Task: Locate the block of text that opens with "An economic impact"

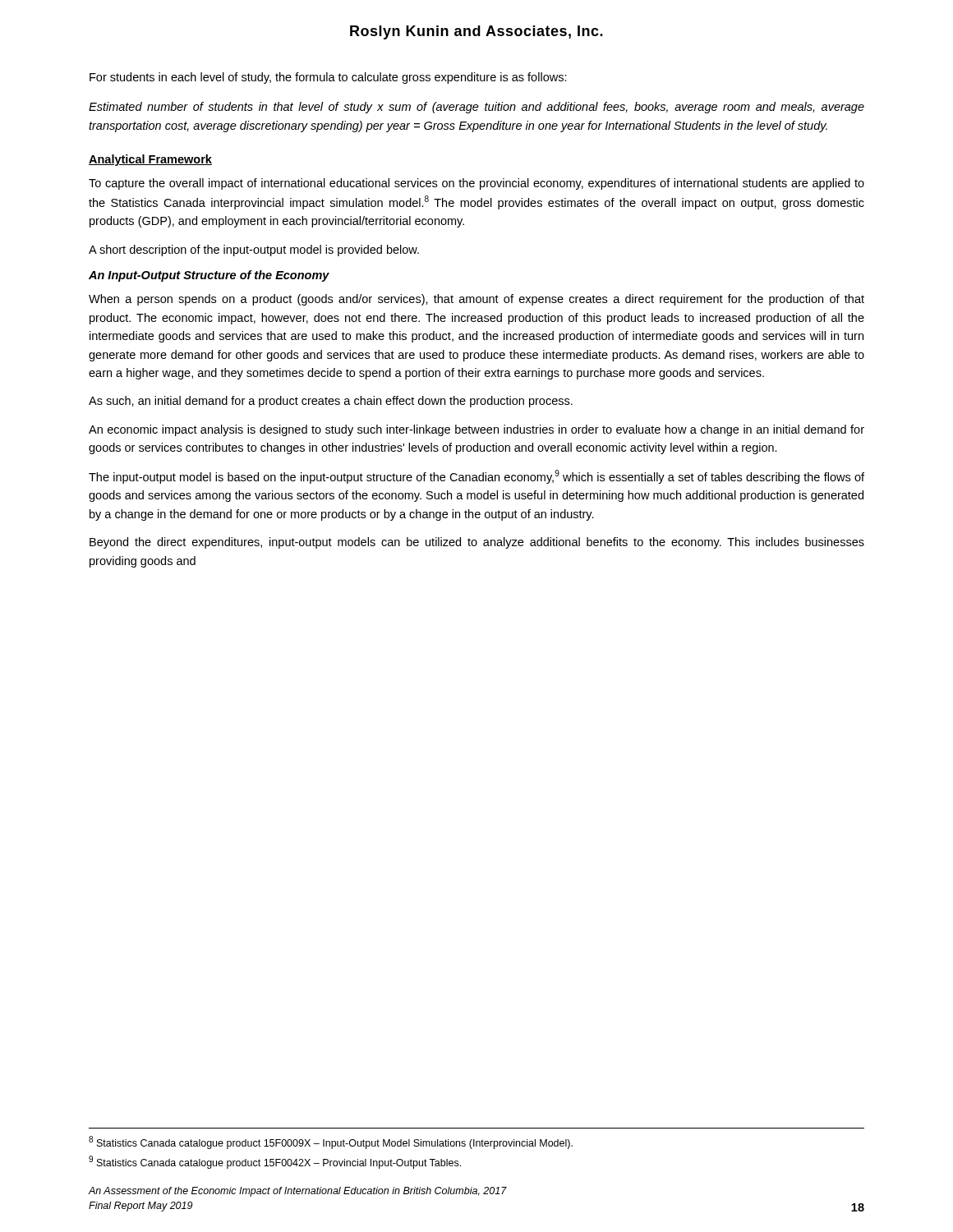Action: point(476,439)
